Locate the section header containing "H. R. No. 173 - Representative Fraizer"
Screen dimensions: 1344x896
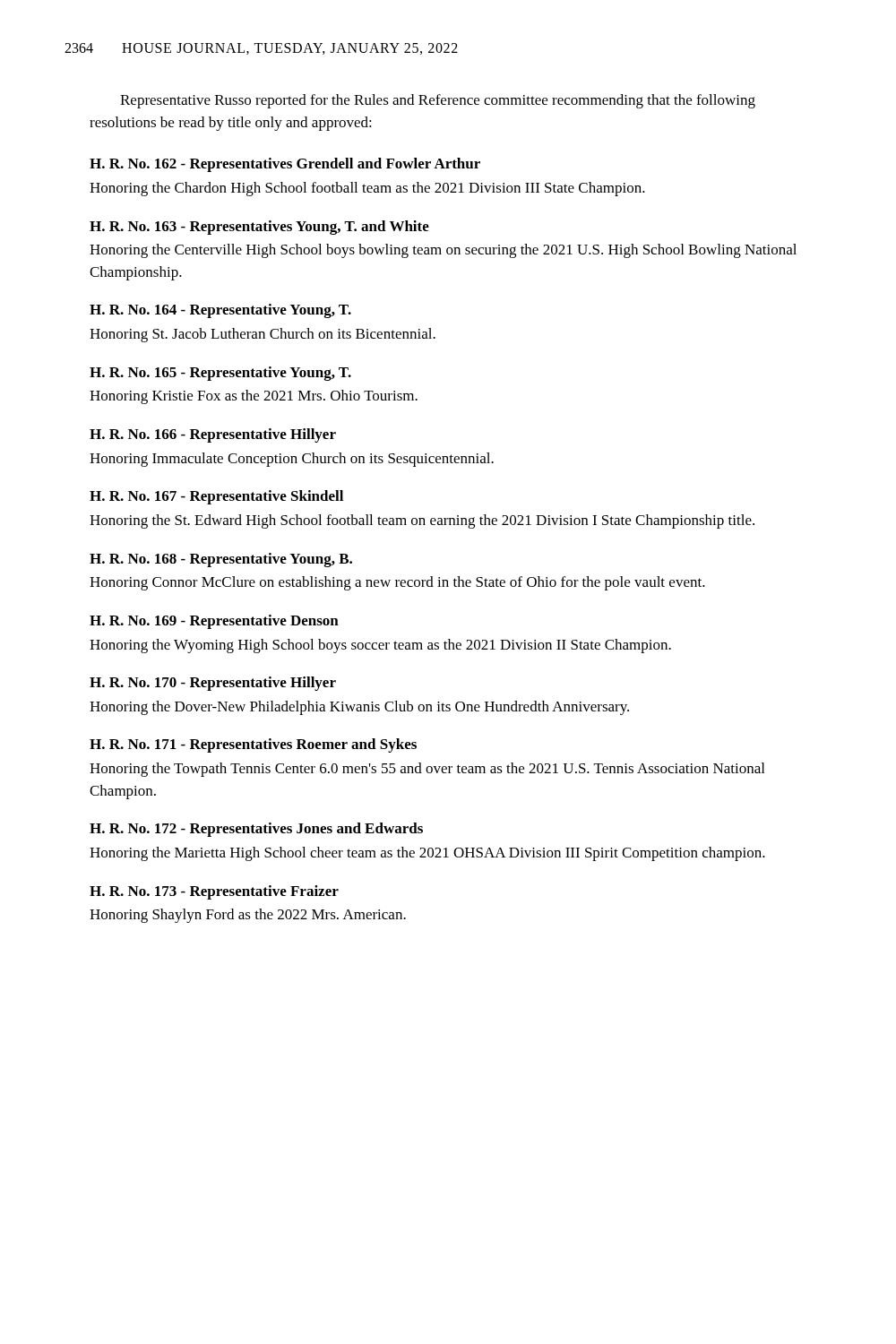[214, 891]
